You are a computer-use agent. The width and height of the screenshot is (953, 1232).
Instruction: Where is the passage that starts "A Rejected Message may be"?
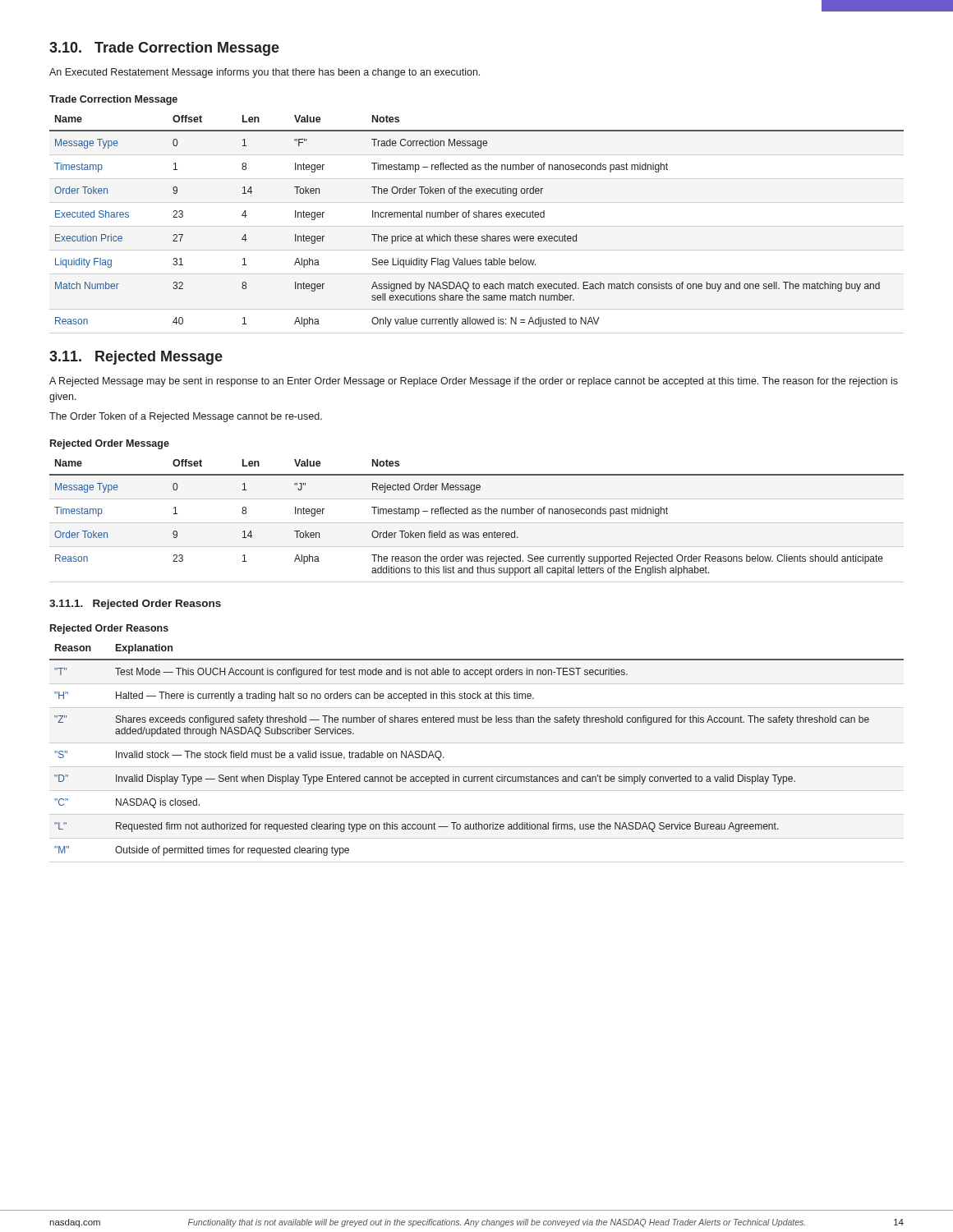tap(474, 389)
